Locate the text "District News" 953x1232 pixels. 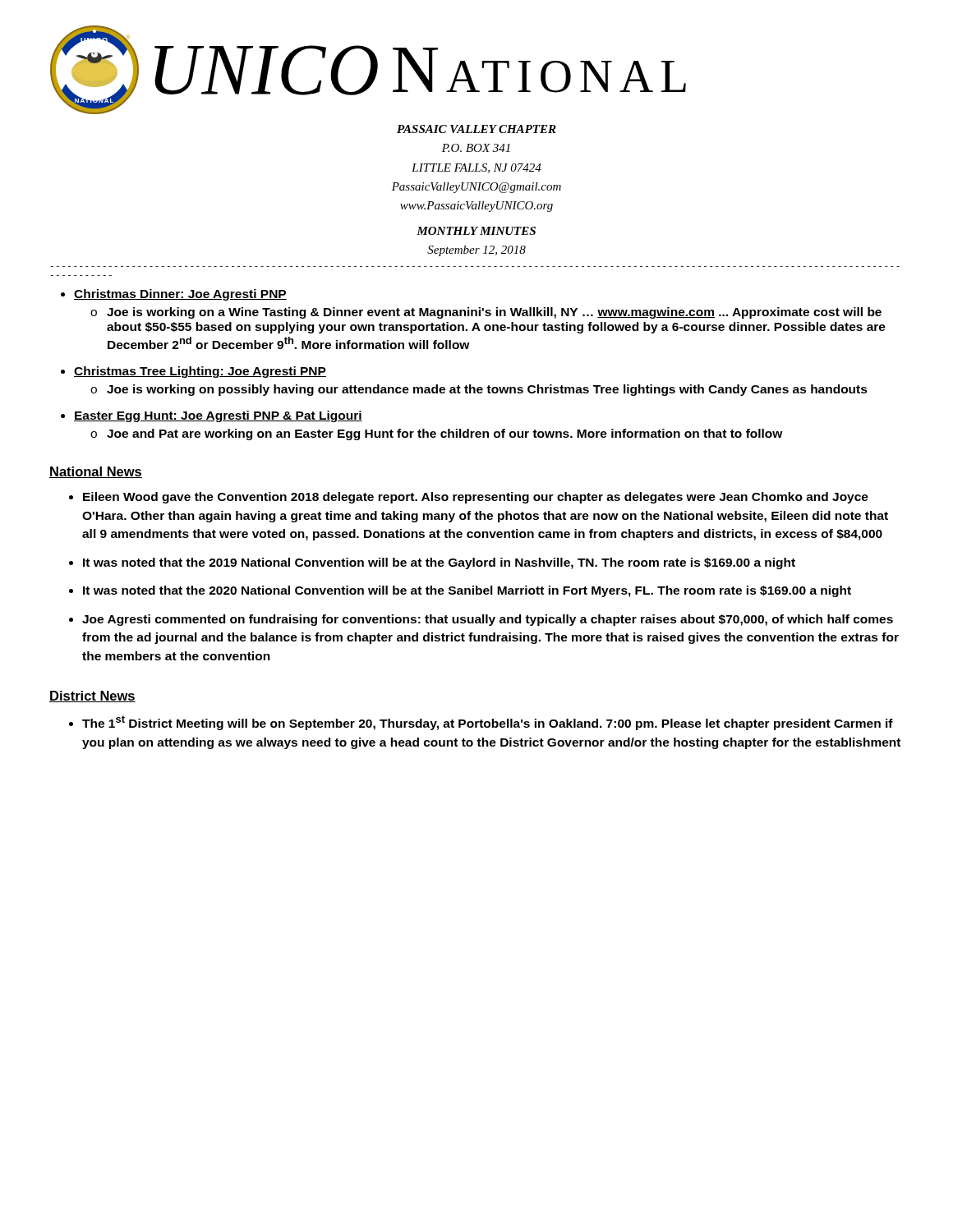[92, 696]
